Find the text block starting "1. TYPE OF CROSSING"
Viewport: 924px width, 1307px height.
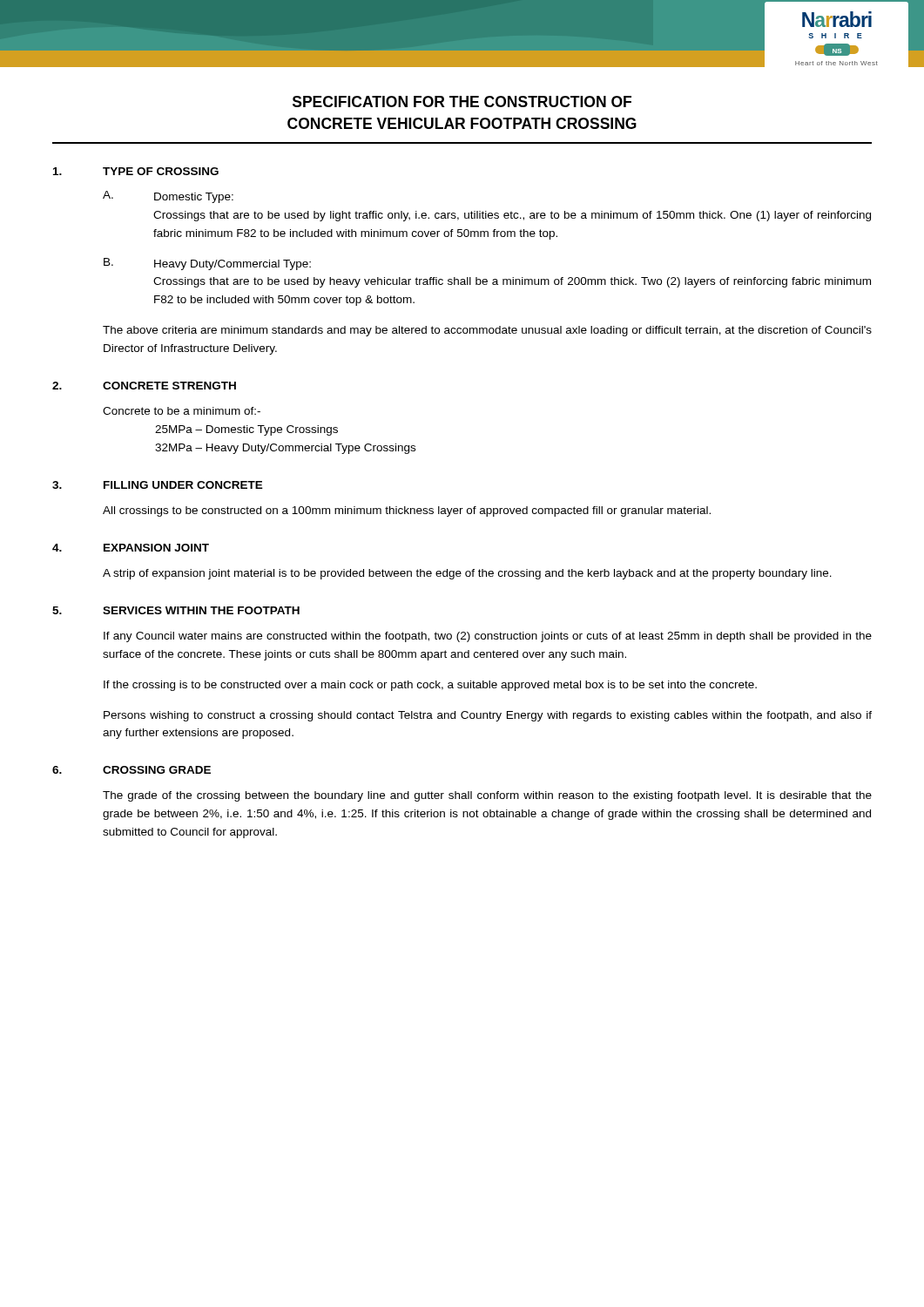tap(136, 171)
